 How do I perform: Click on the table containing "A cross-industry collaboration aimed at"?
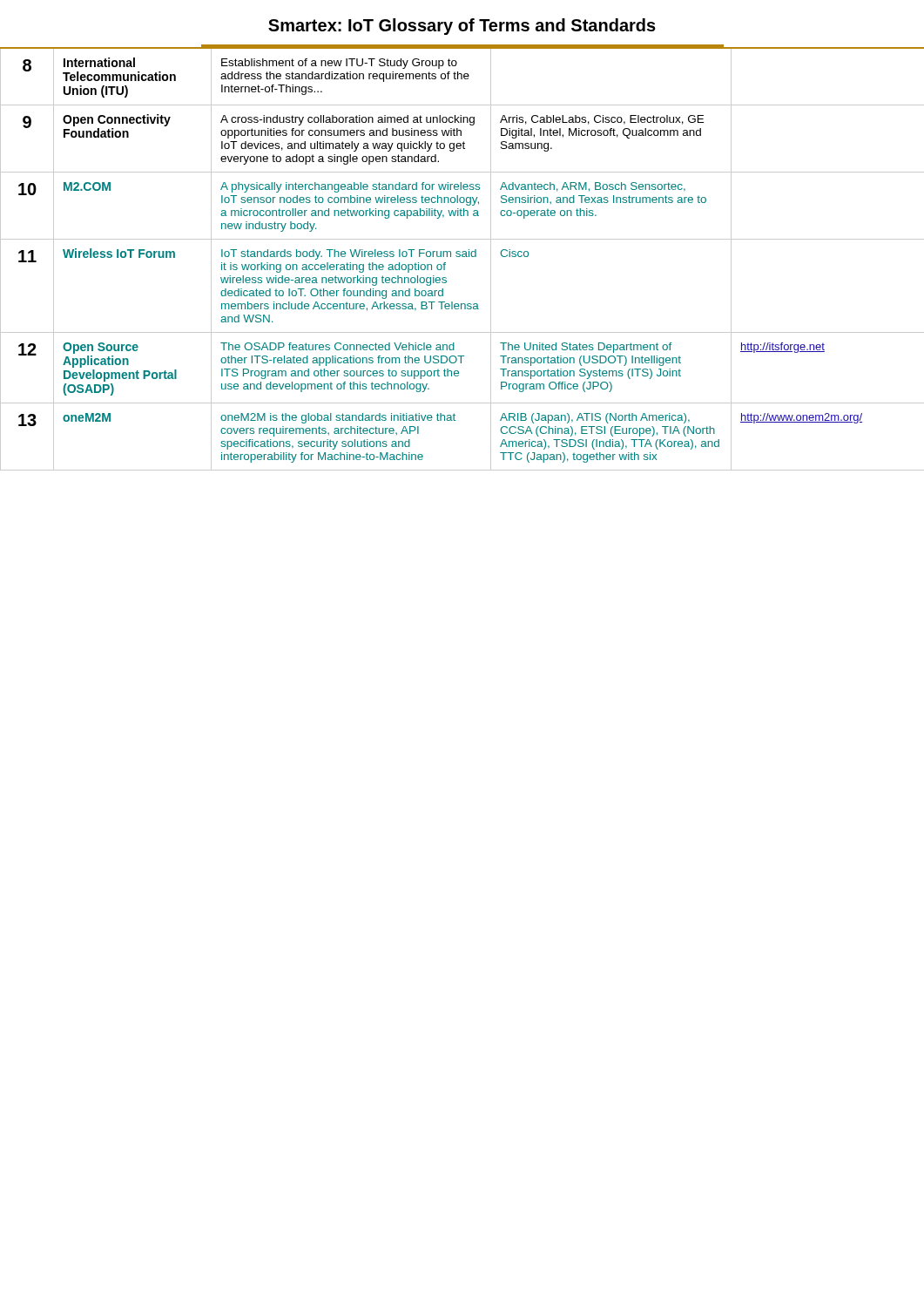462,259
